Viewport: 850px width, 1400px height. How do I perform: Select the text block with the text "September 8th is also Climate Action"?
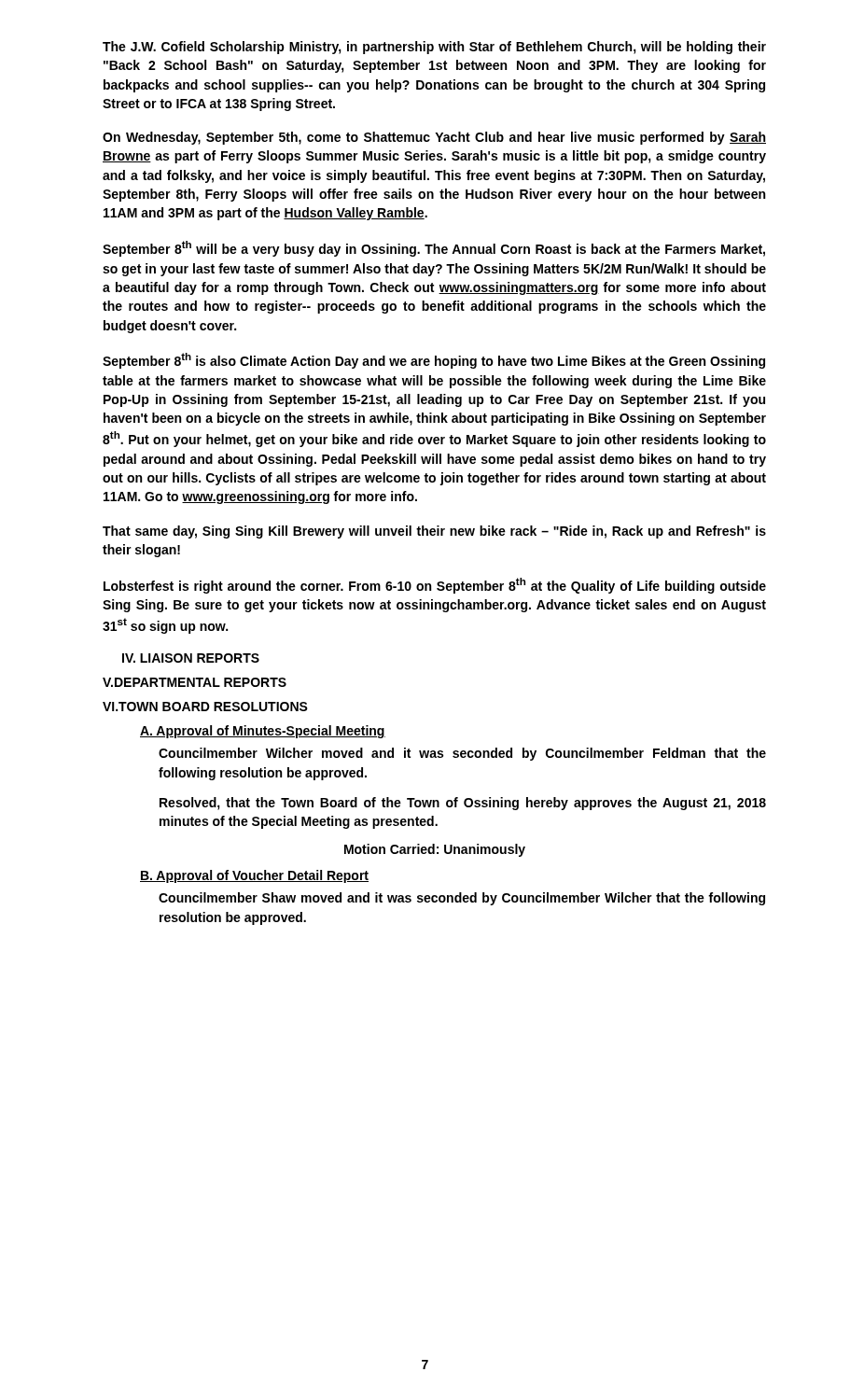[434, 427]
